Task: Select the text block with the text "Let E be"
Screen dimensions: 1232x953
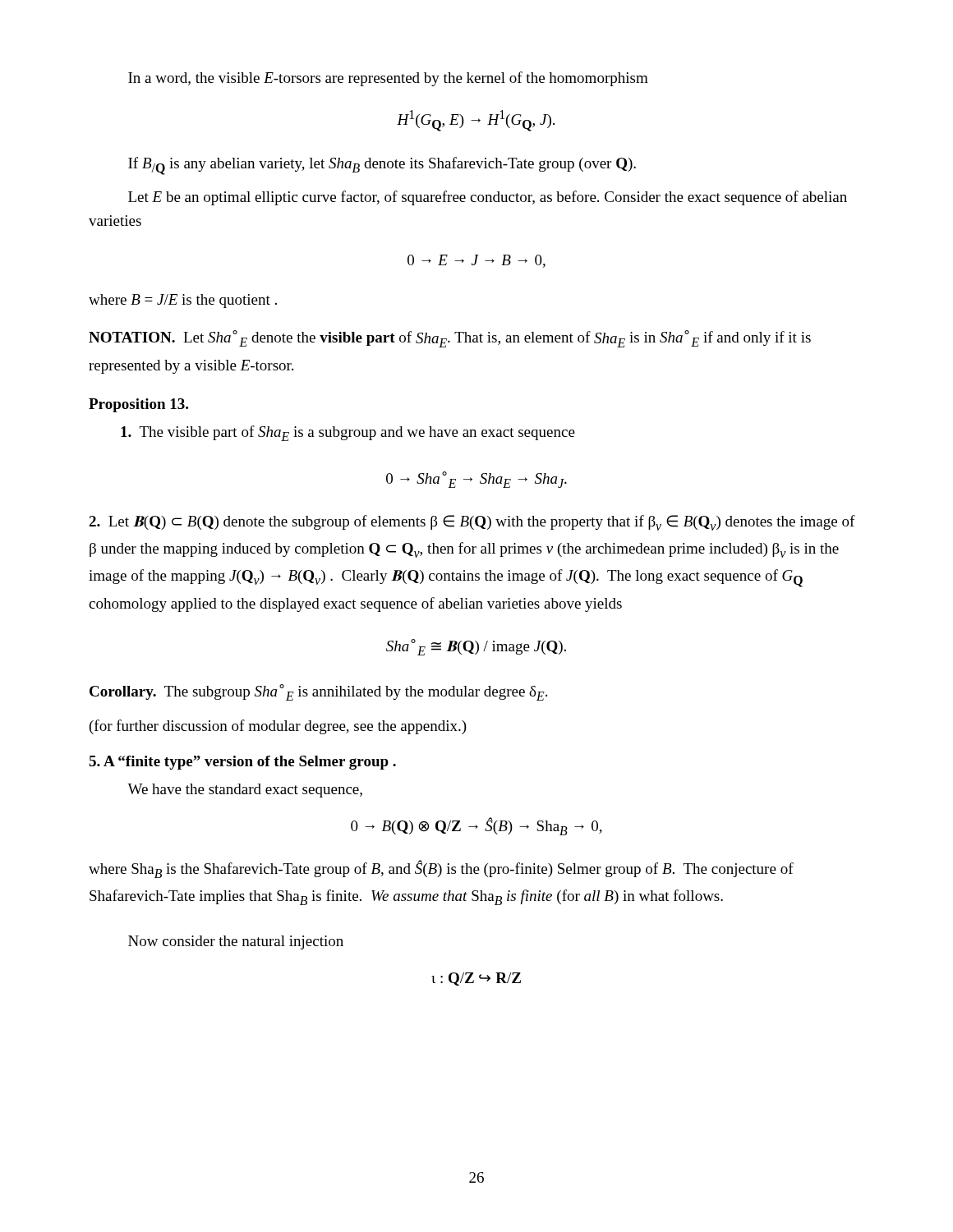Action: [x=468, y=209]
